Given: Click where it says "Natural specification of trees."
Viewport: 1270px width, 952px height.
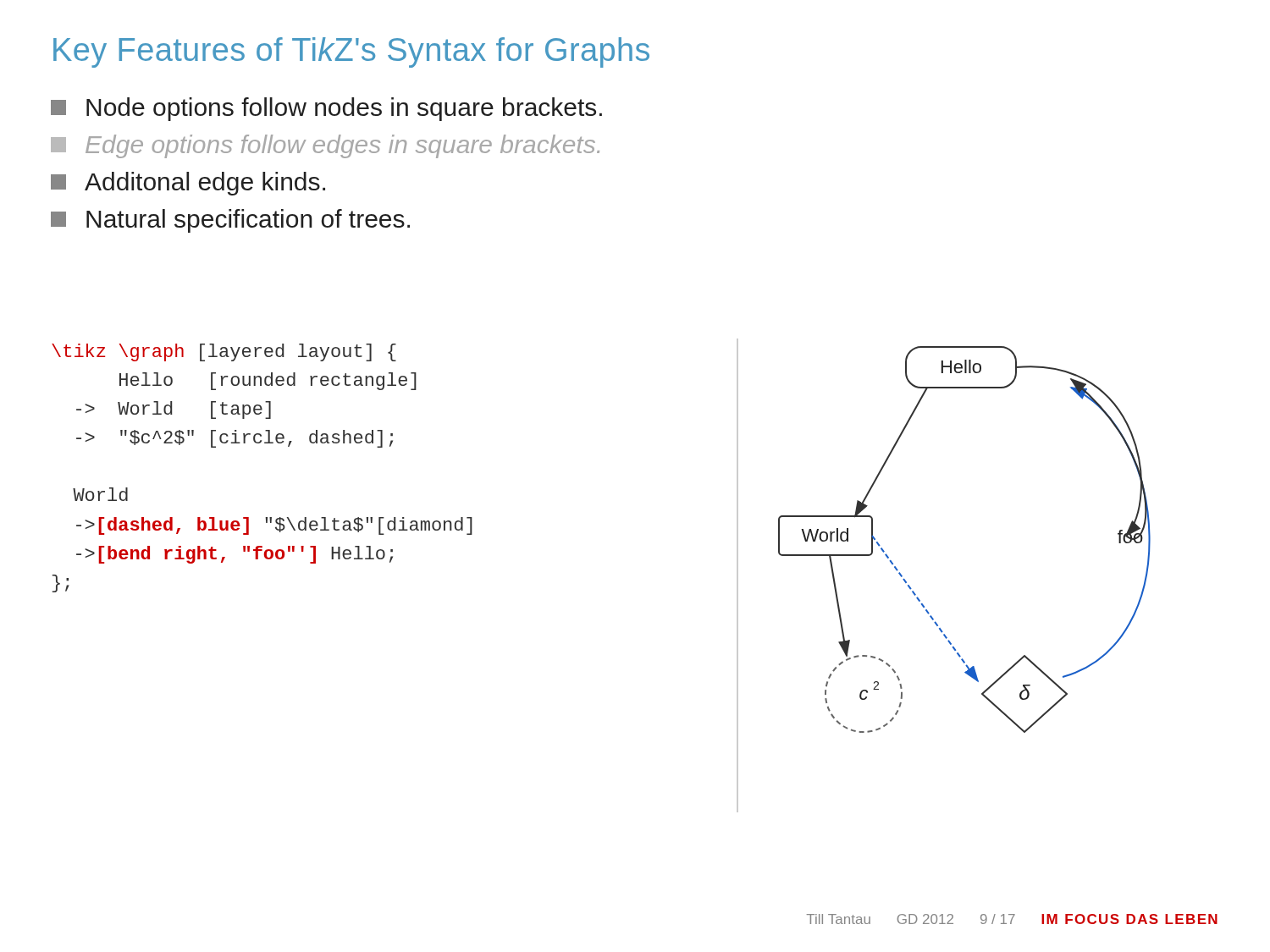Looking at the screenshot, I should [x=232, y=219].
